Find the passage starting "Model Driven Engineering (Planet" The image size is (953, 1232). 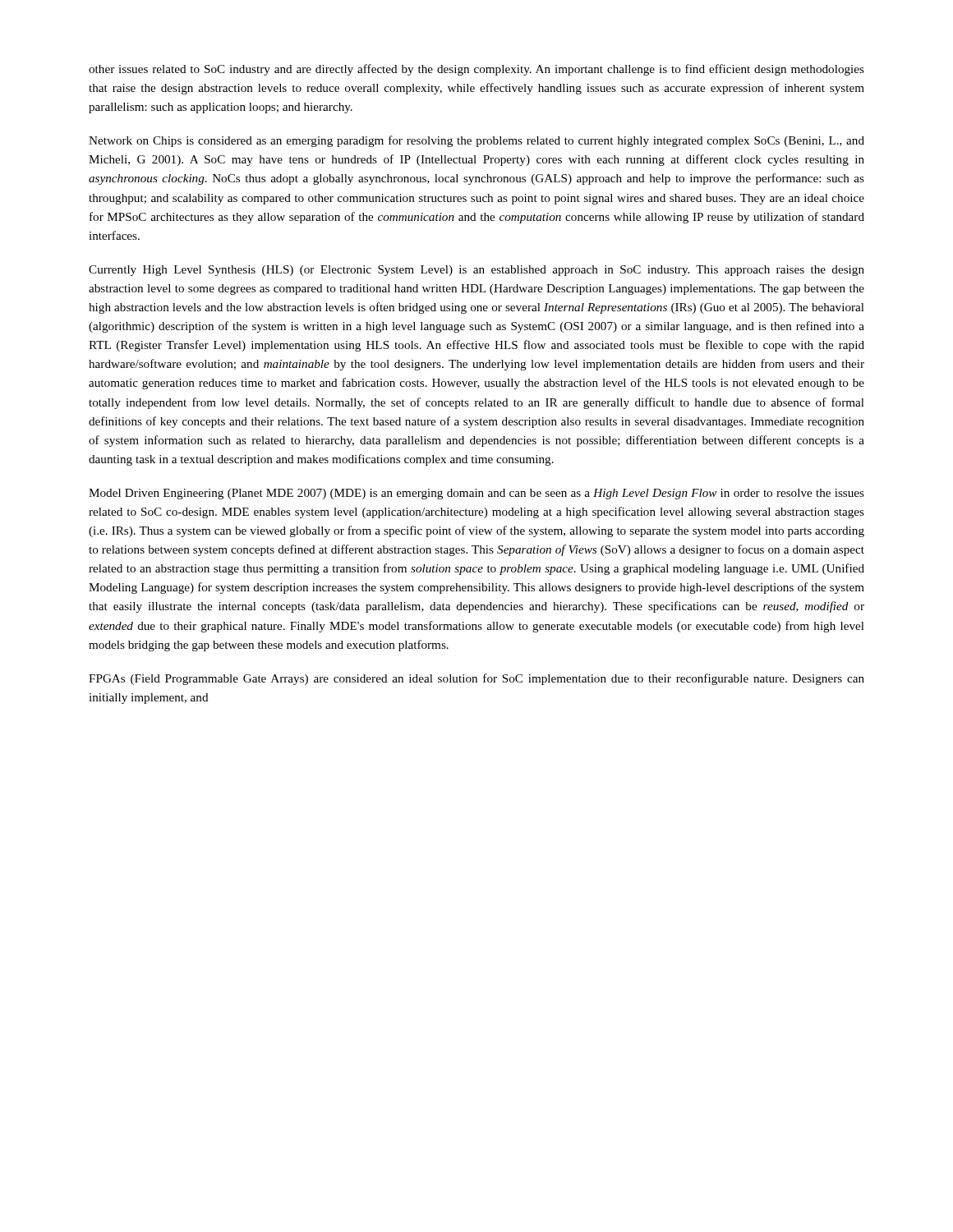coord(476,568)
